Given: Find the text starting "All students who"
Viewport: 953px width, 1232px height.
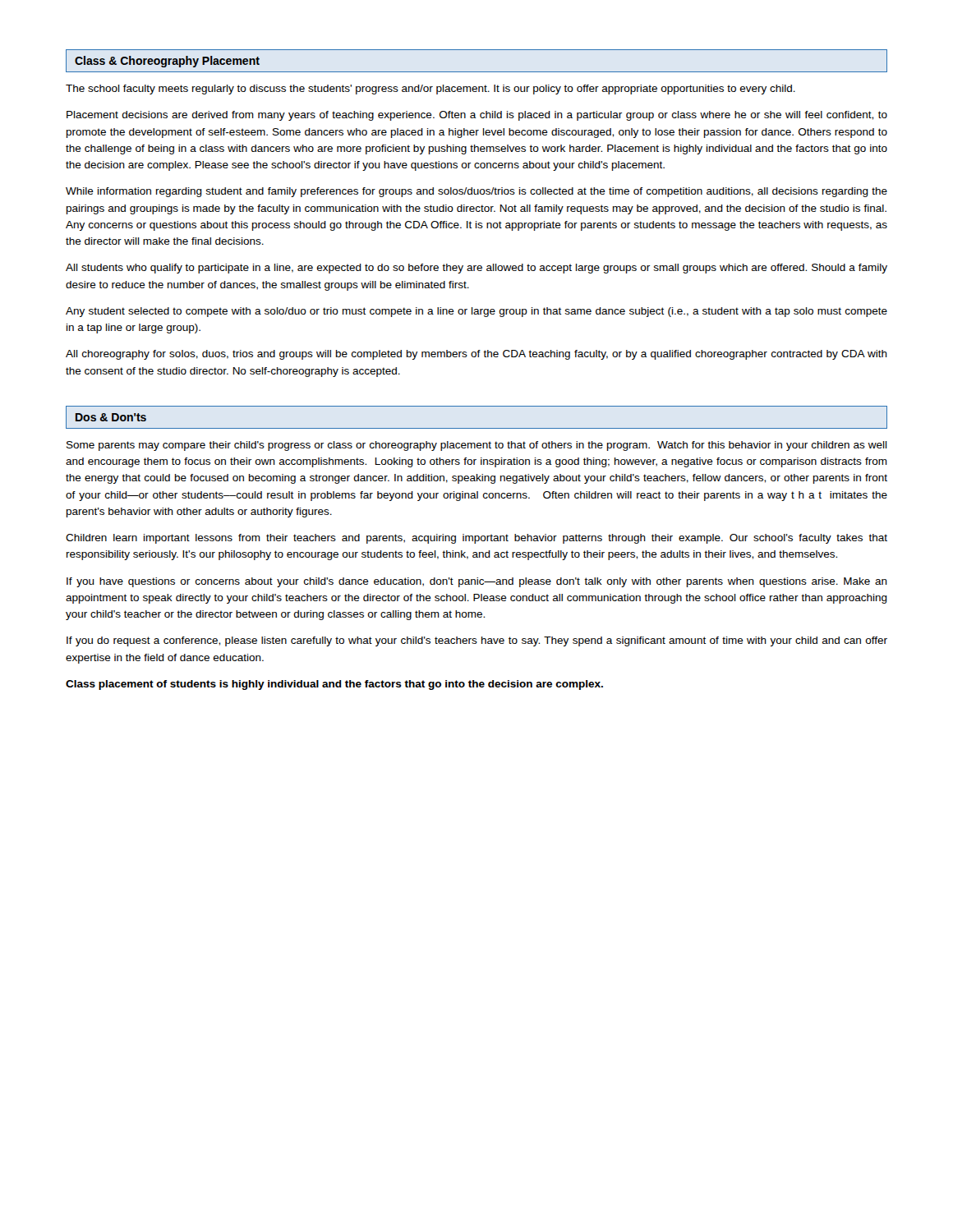Looking at the screenshot, I should (476, 276).
